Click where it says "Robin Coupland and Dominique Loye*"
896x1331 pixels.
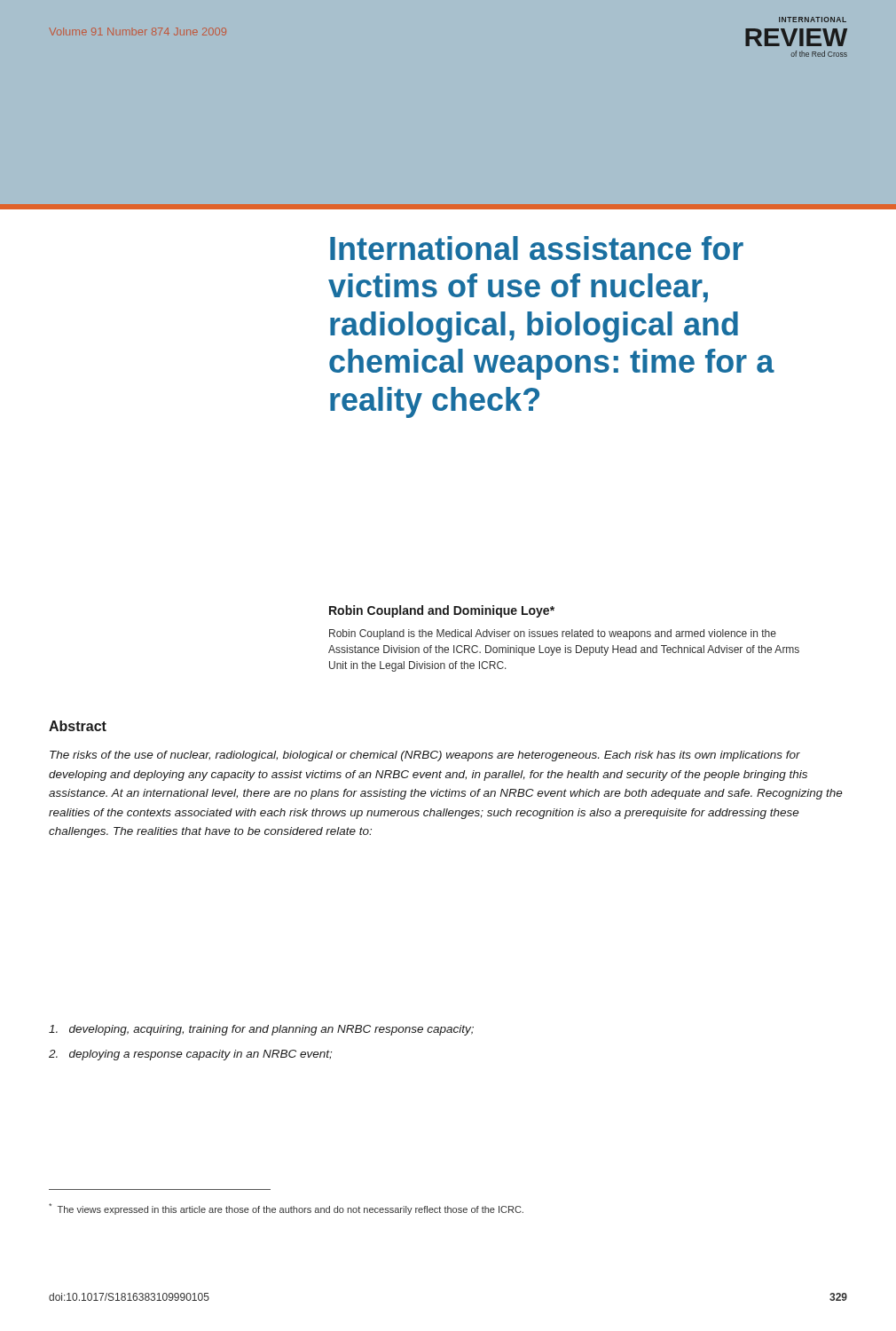[441, 610]
